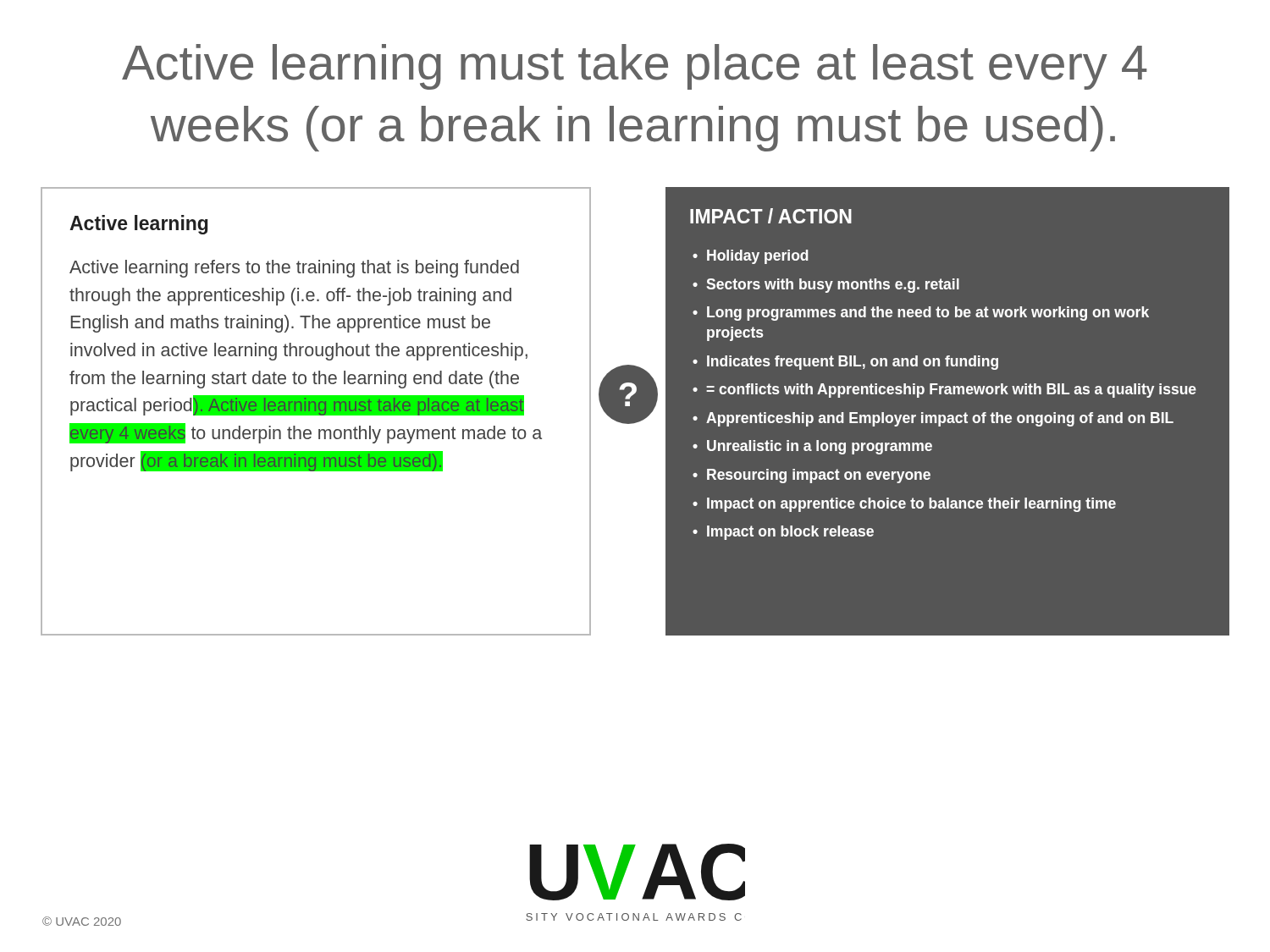Navigate to the passage starting "Active learning must take place at"
1270x952 pixels.
click(635, 94)
